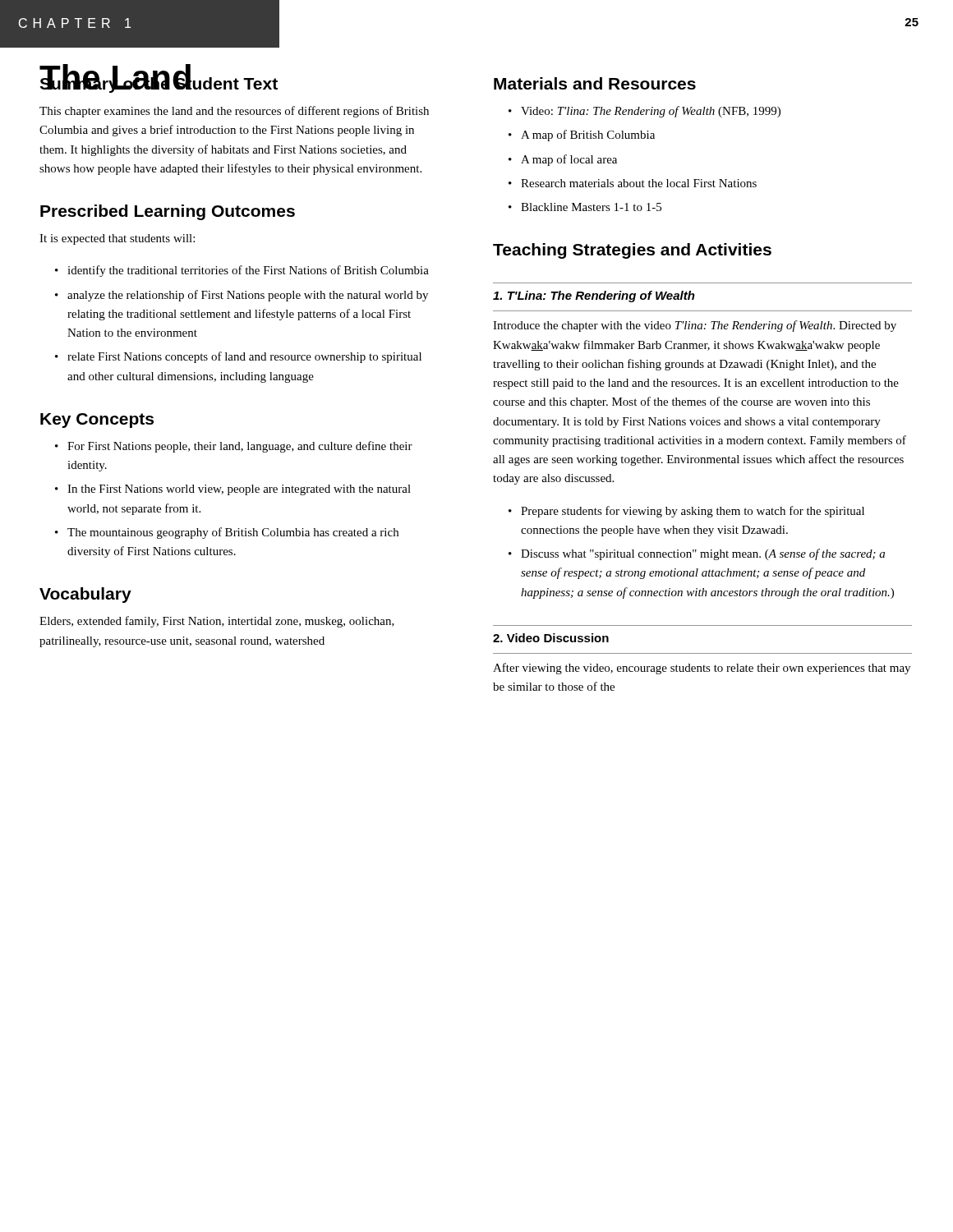The height and width of the screenshot is (1232, 953).
Task: Find the element starting "In the First"
Action: click(239, 498)
